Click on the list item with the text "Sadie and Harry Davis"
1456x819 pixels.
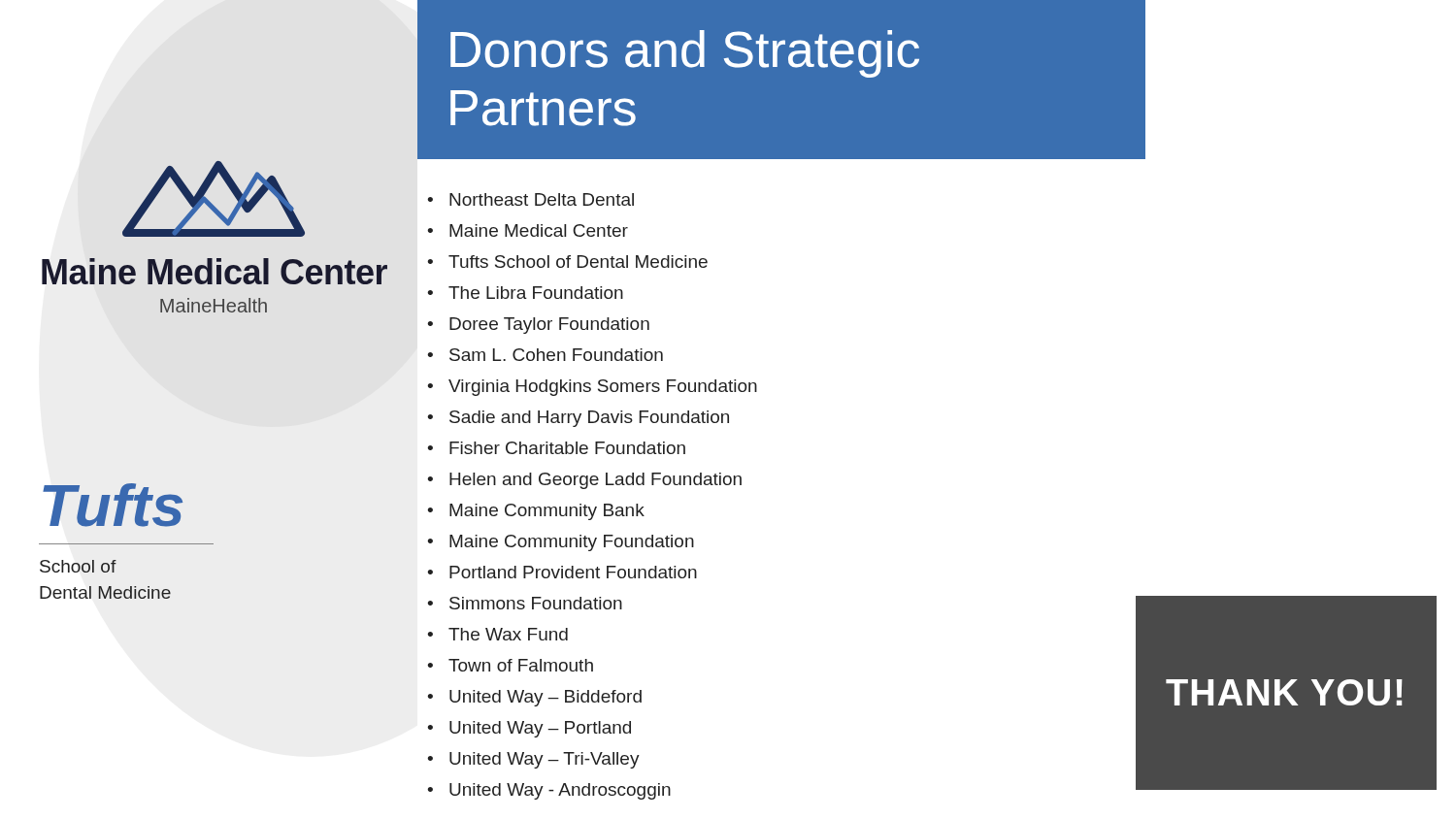589,417
